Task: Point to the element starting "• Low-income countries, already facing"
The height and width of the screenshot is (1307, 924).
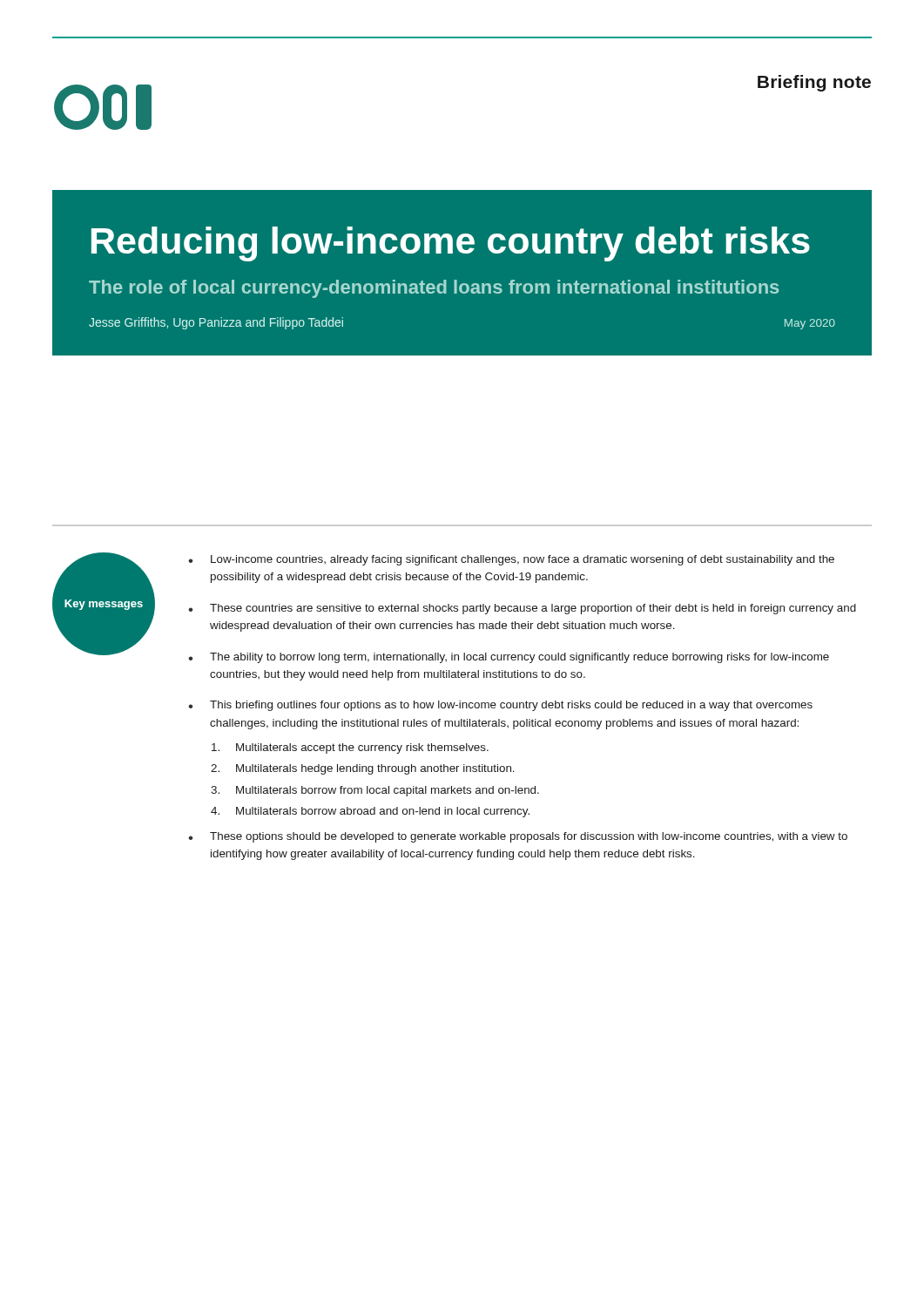Action: (x=530, y=568)
